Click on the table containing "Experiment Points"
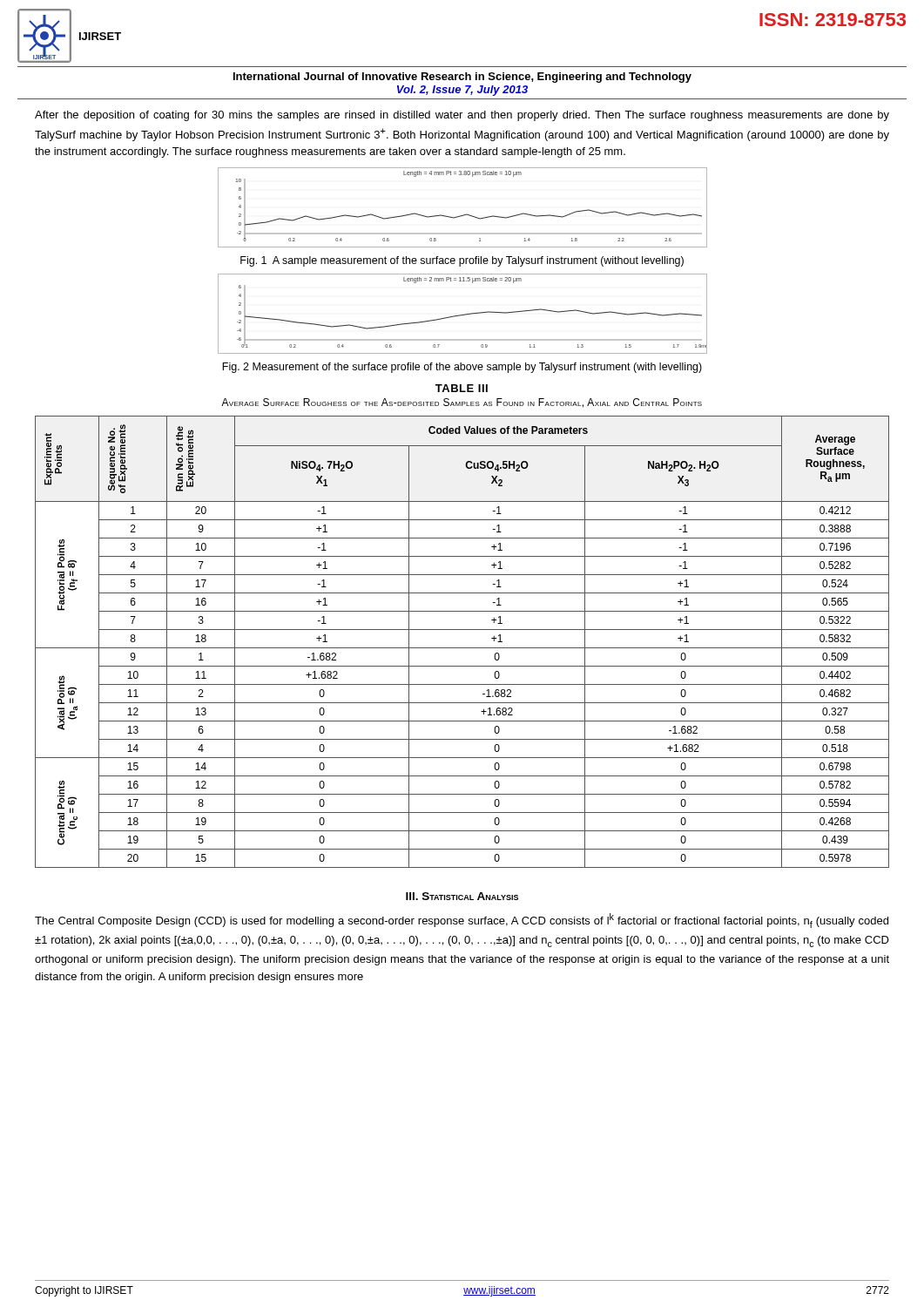Image resolution: width=924 pixels, height=1307 pixels. tap(462, 642)
